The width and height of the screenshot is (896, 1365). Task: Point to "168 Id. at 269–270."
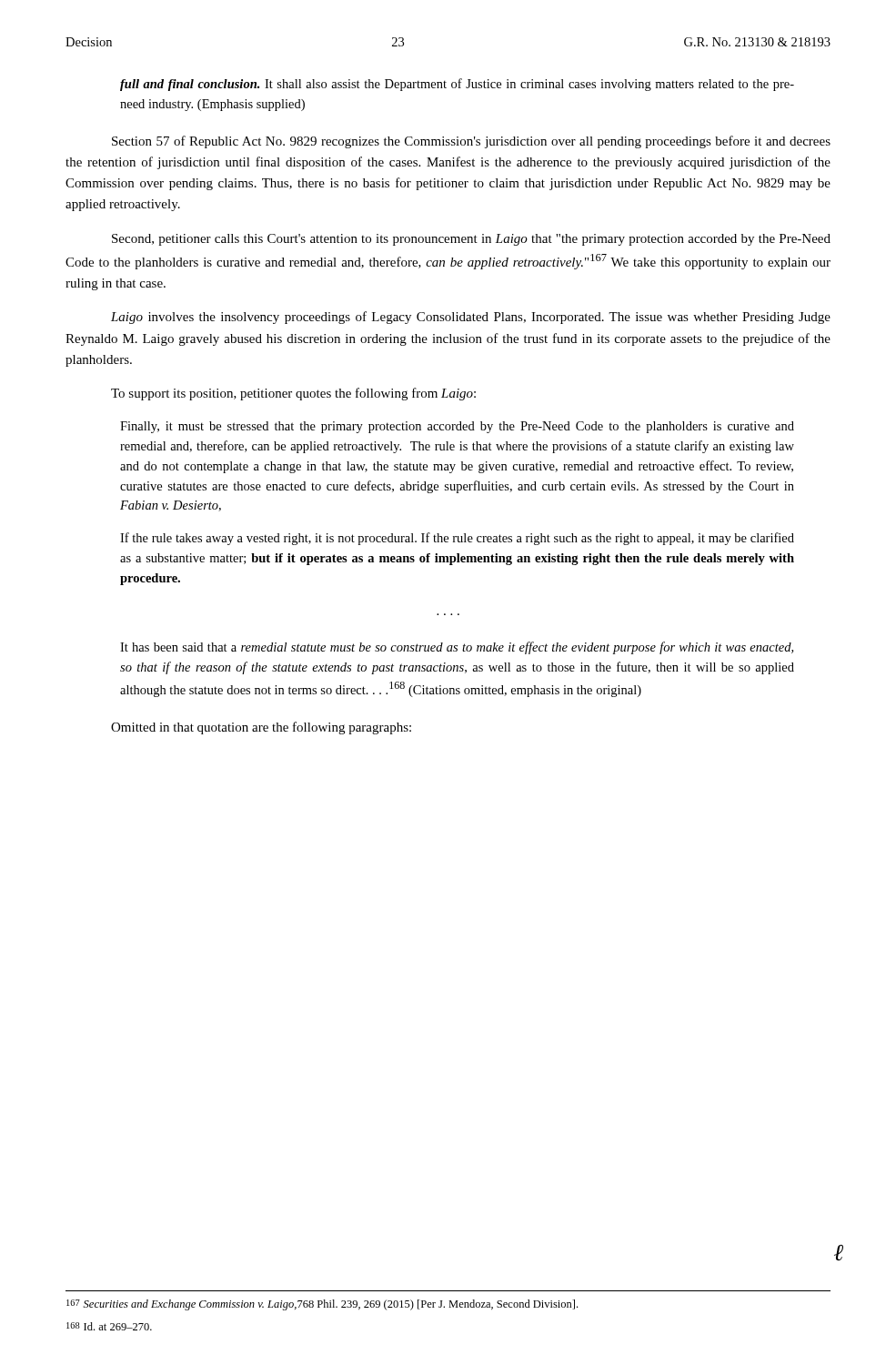click(109, 1328)
